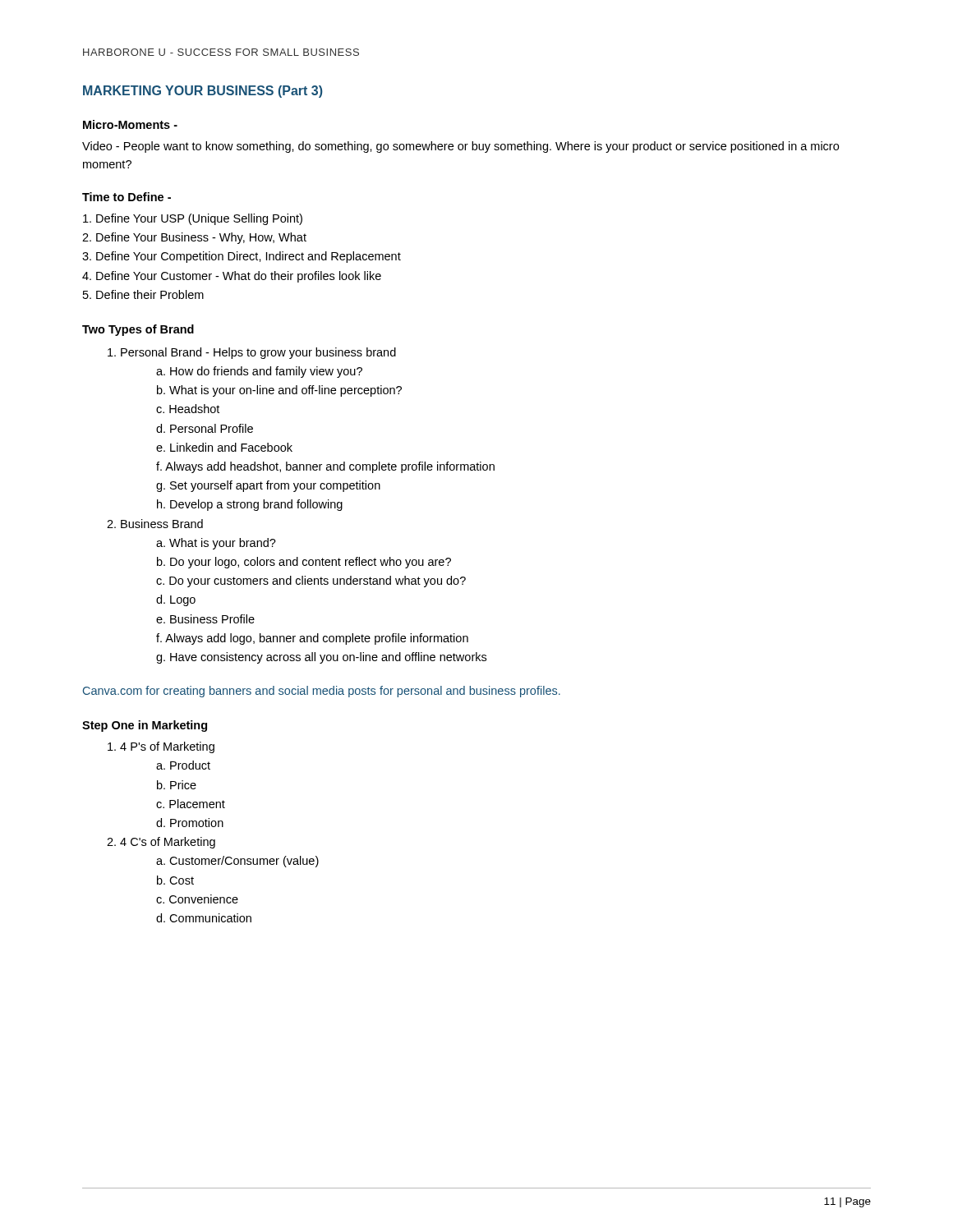
Task: Locate the section header containing "Step One in Marketing"
Action: pos(145,725)
